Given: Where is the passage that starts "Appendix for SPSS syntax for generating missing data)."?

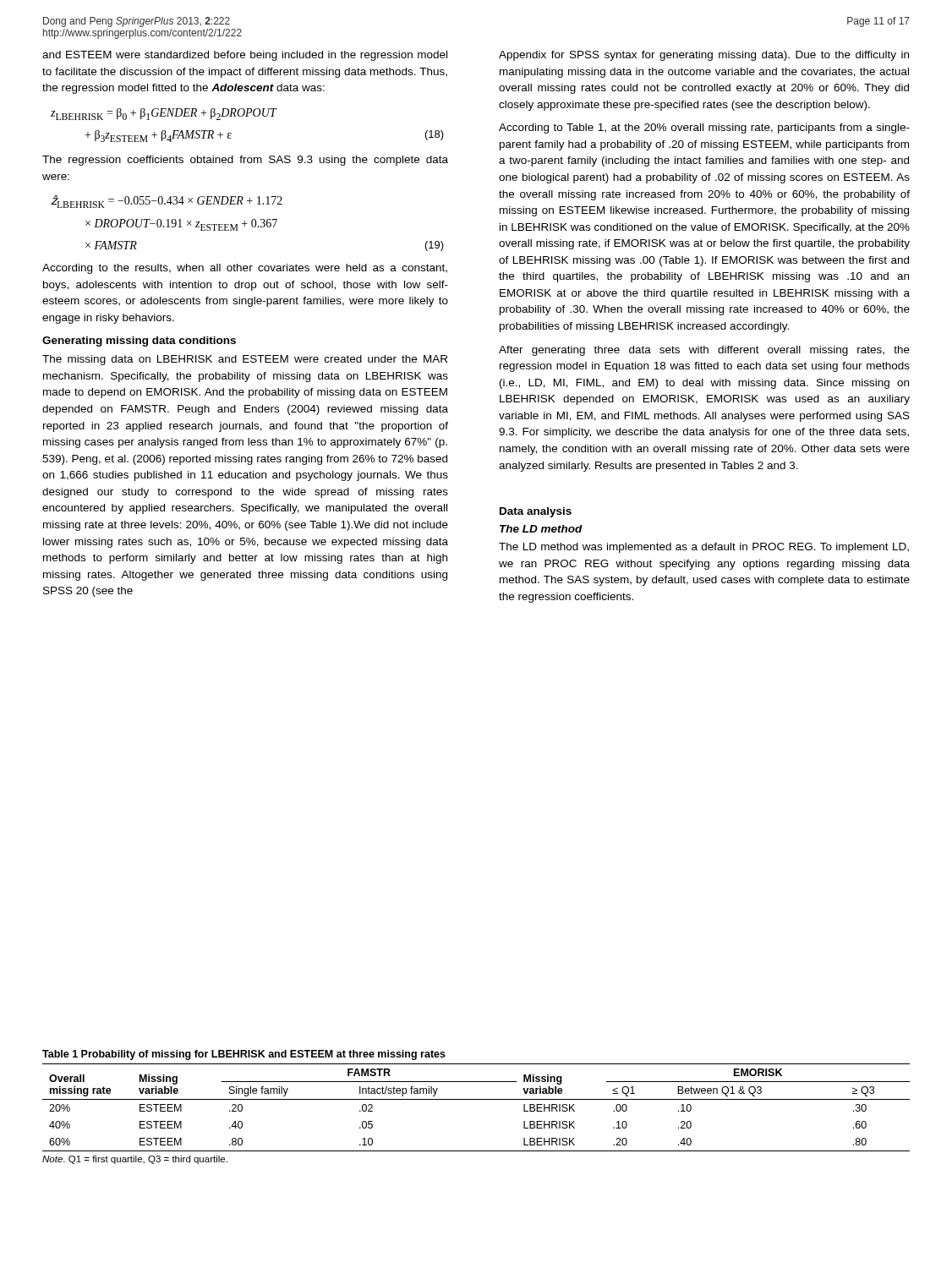Looking at the screenshot, I should click(x=704, y=260).
